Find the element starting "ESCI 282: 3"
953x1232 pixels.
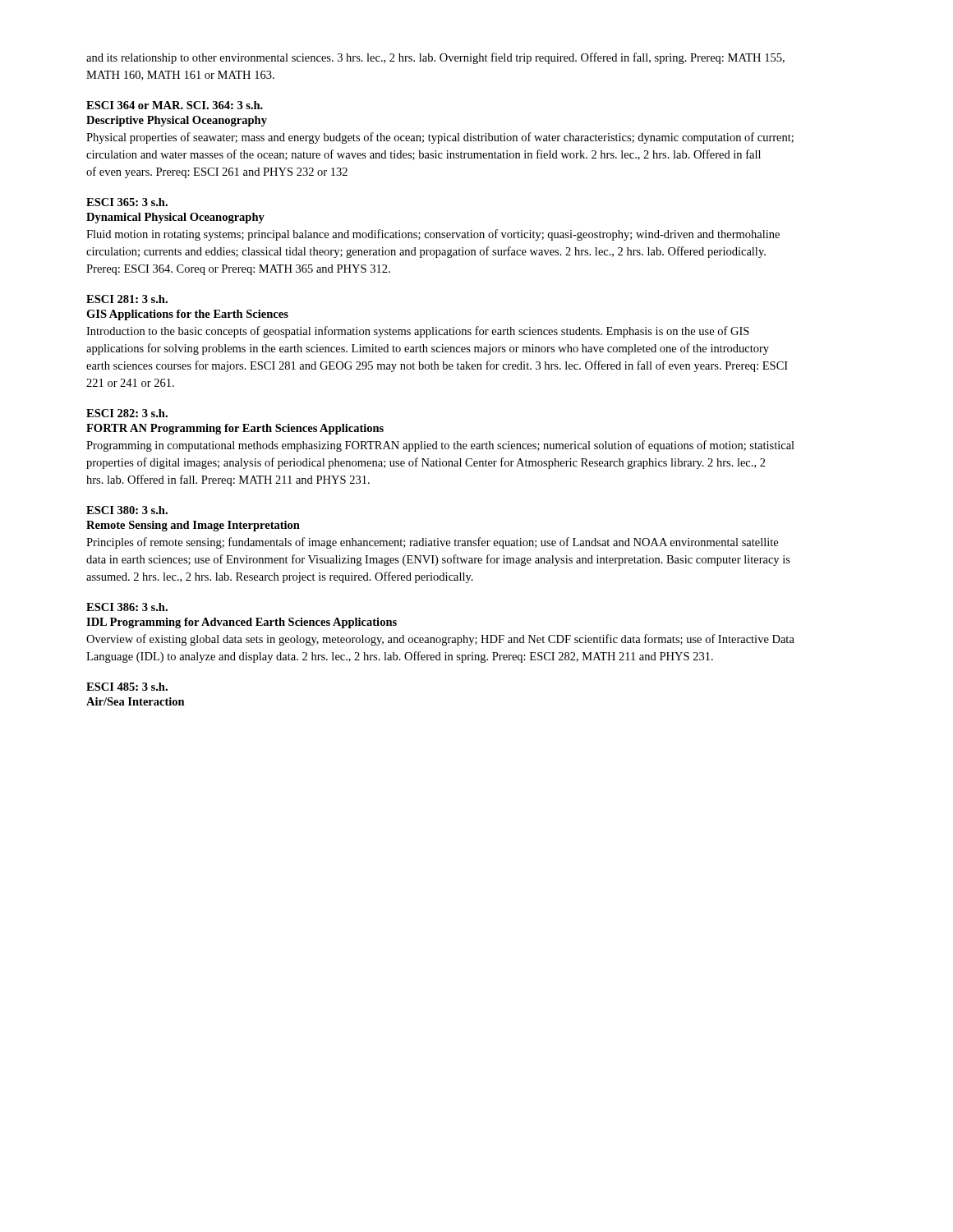pyautogui.click(x=127, y=413)
